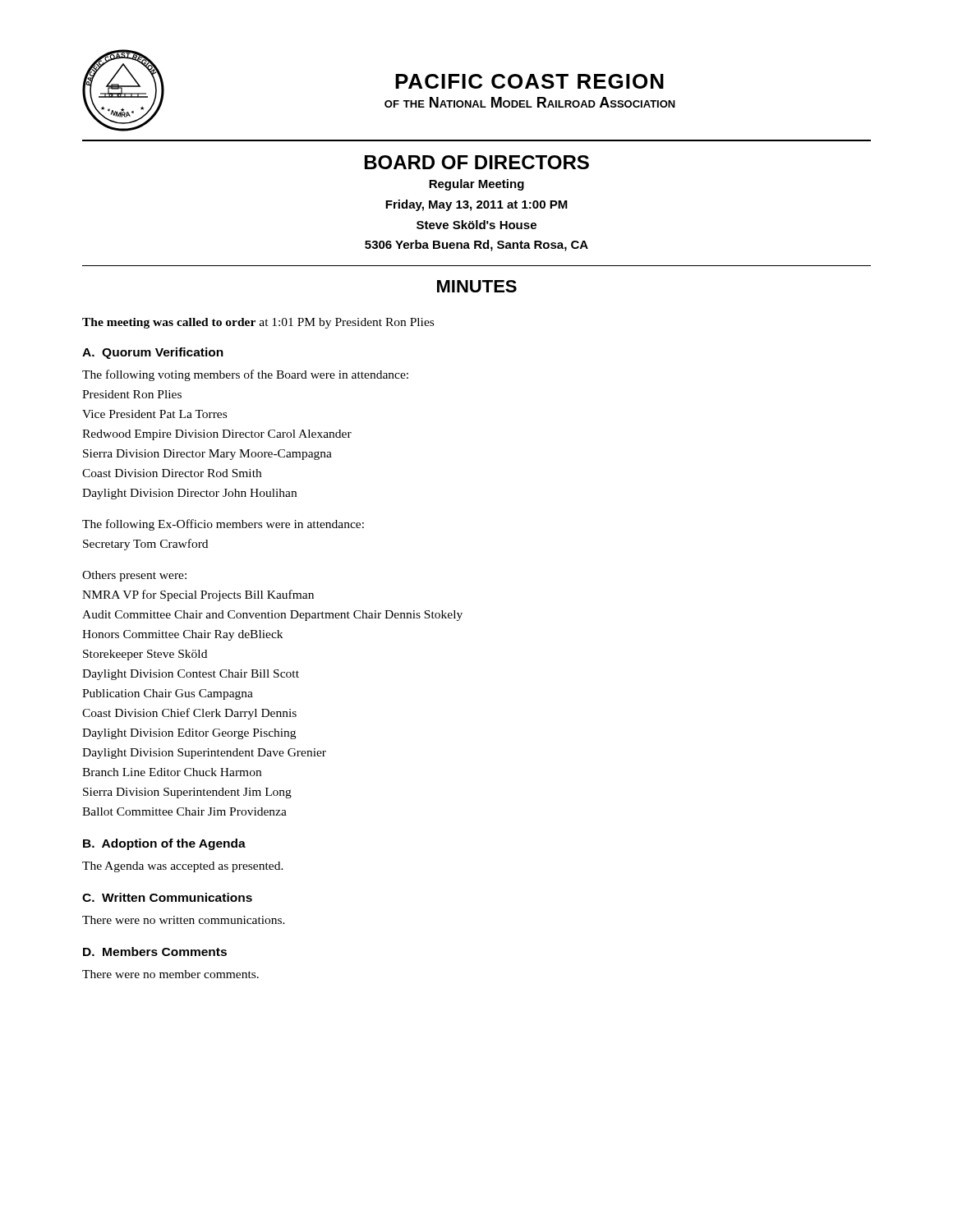Click where it says "A. Quorum Verification"
The width and height of the screenshot is (953, 1232).
click(x=153, y=352)
